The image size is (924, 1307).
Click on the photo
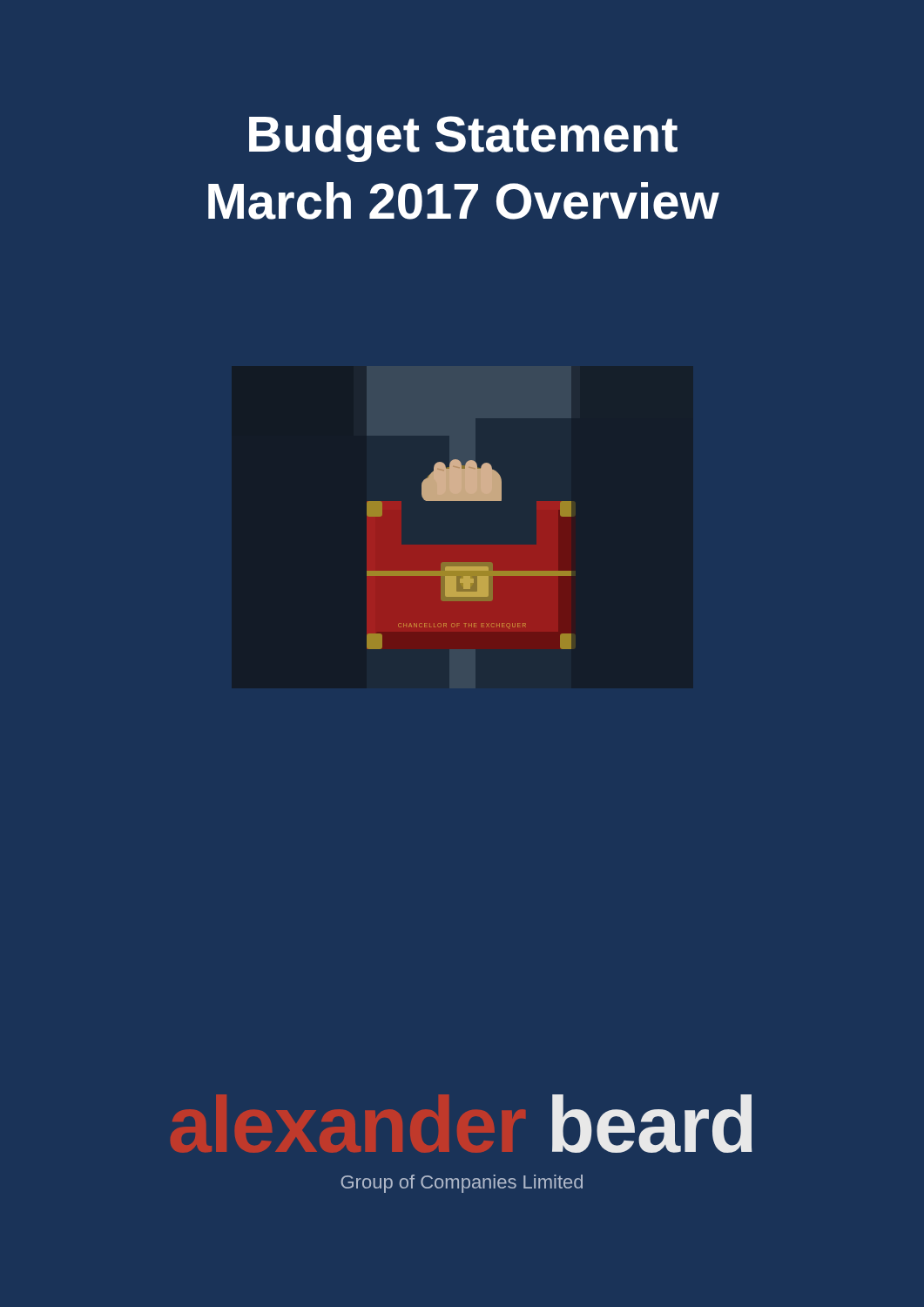coord(462,527)
